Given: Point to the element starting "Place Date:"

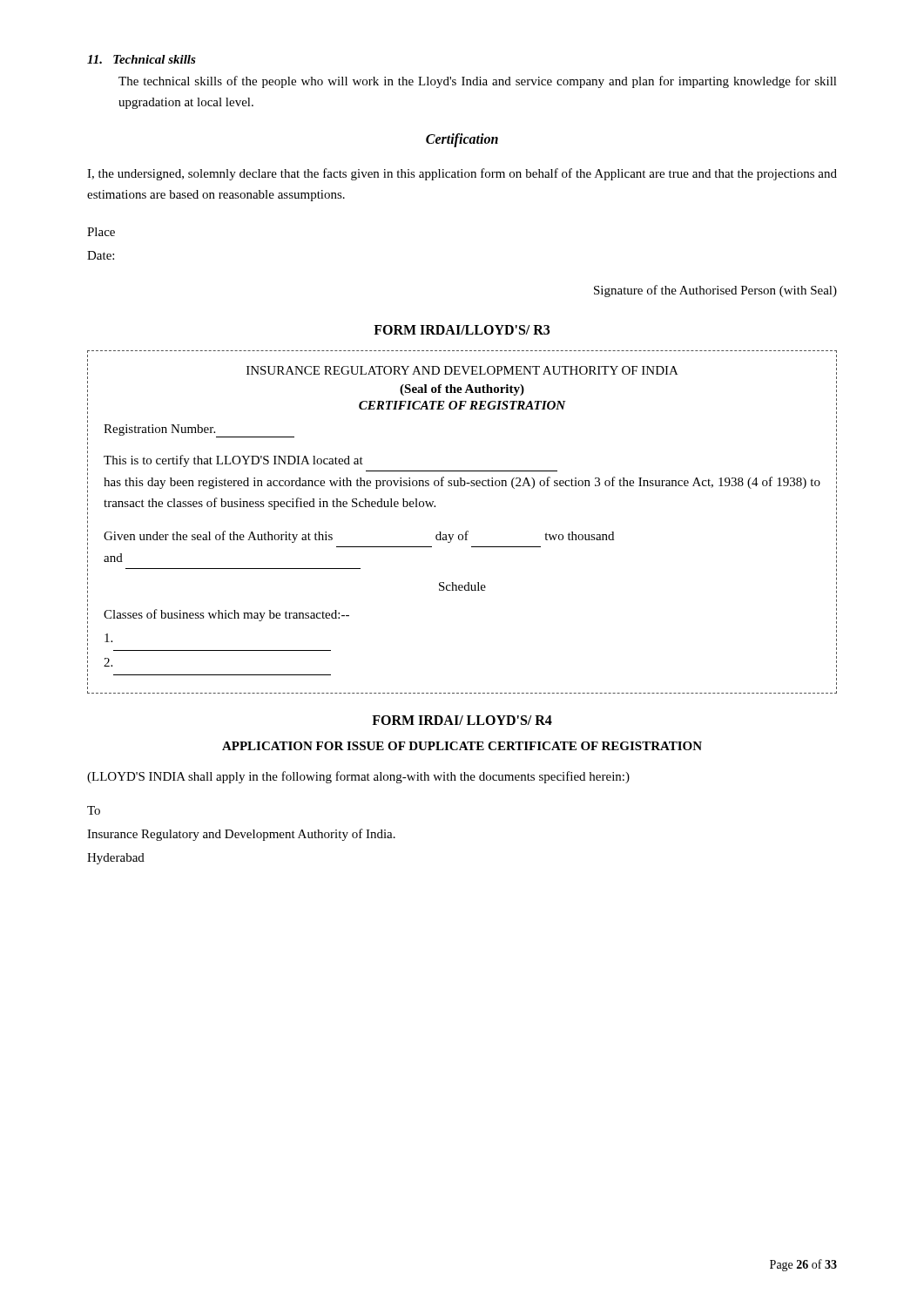Looking at the screenshot, I should pos(101,244).
